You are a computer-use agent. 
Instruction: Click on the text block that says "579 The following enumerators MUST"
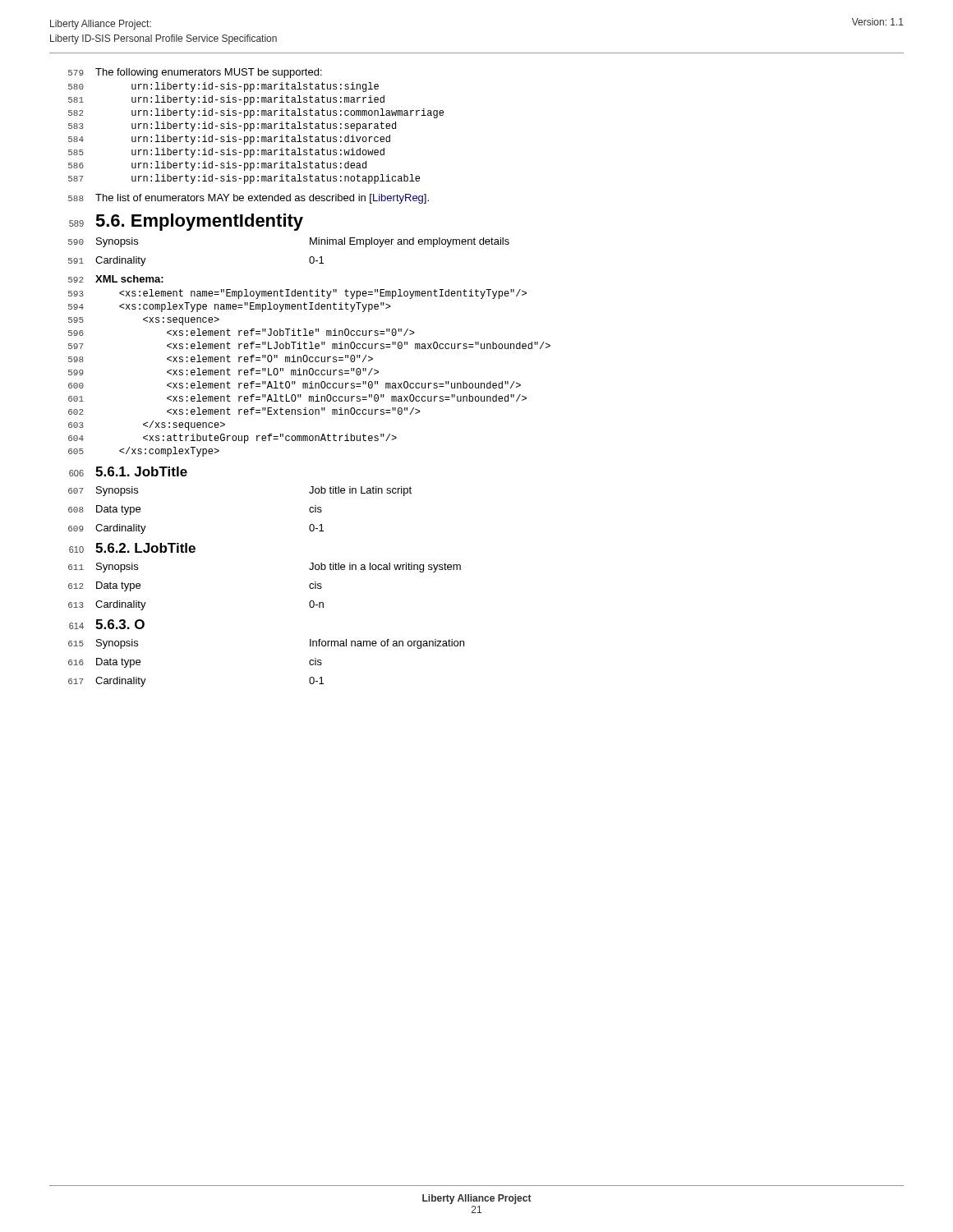(x=186, y=72)
